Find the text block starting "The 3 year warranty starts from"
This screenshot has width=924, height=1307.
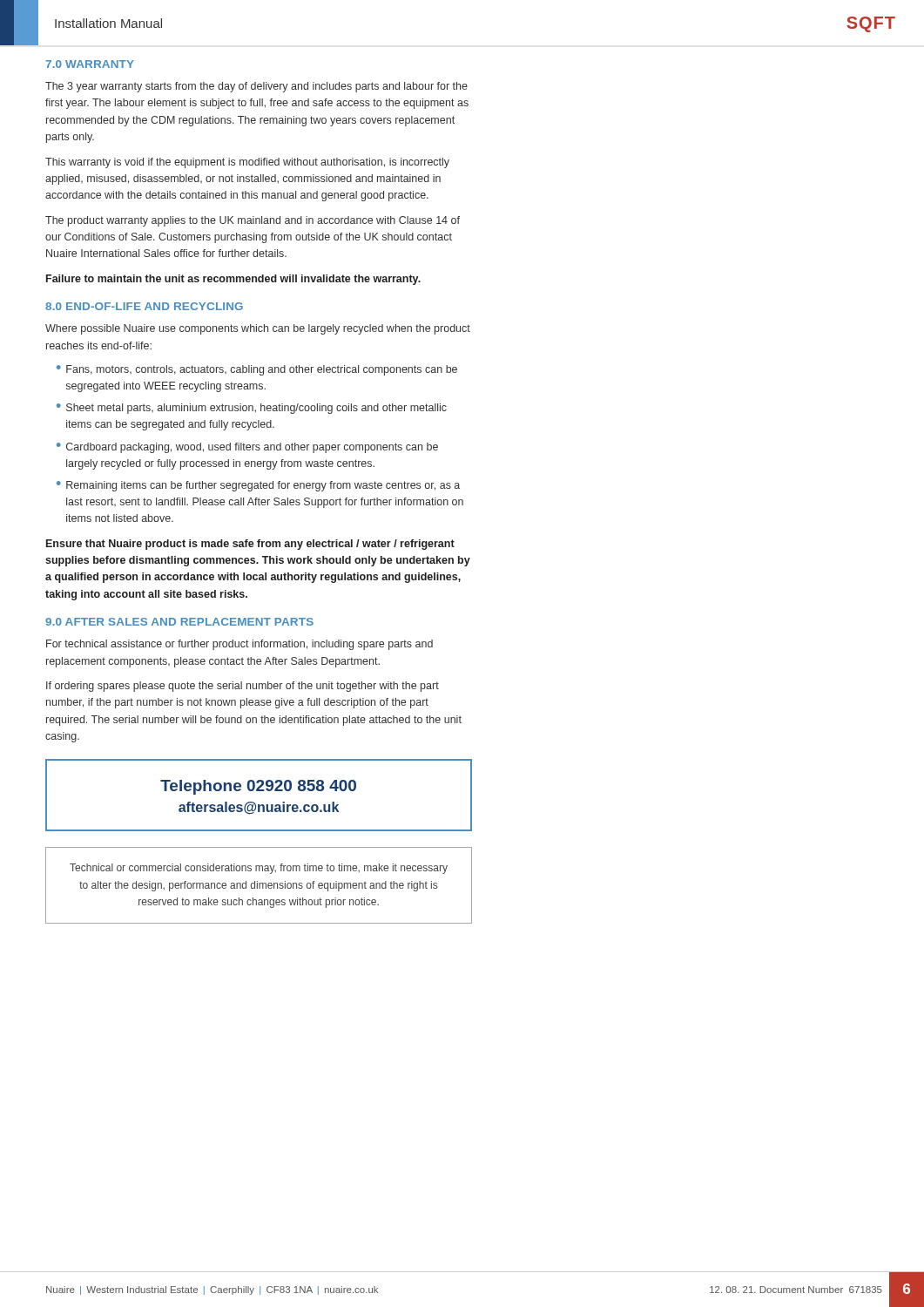[257, 112]
